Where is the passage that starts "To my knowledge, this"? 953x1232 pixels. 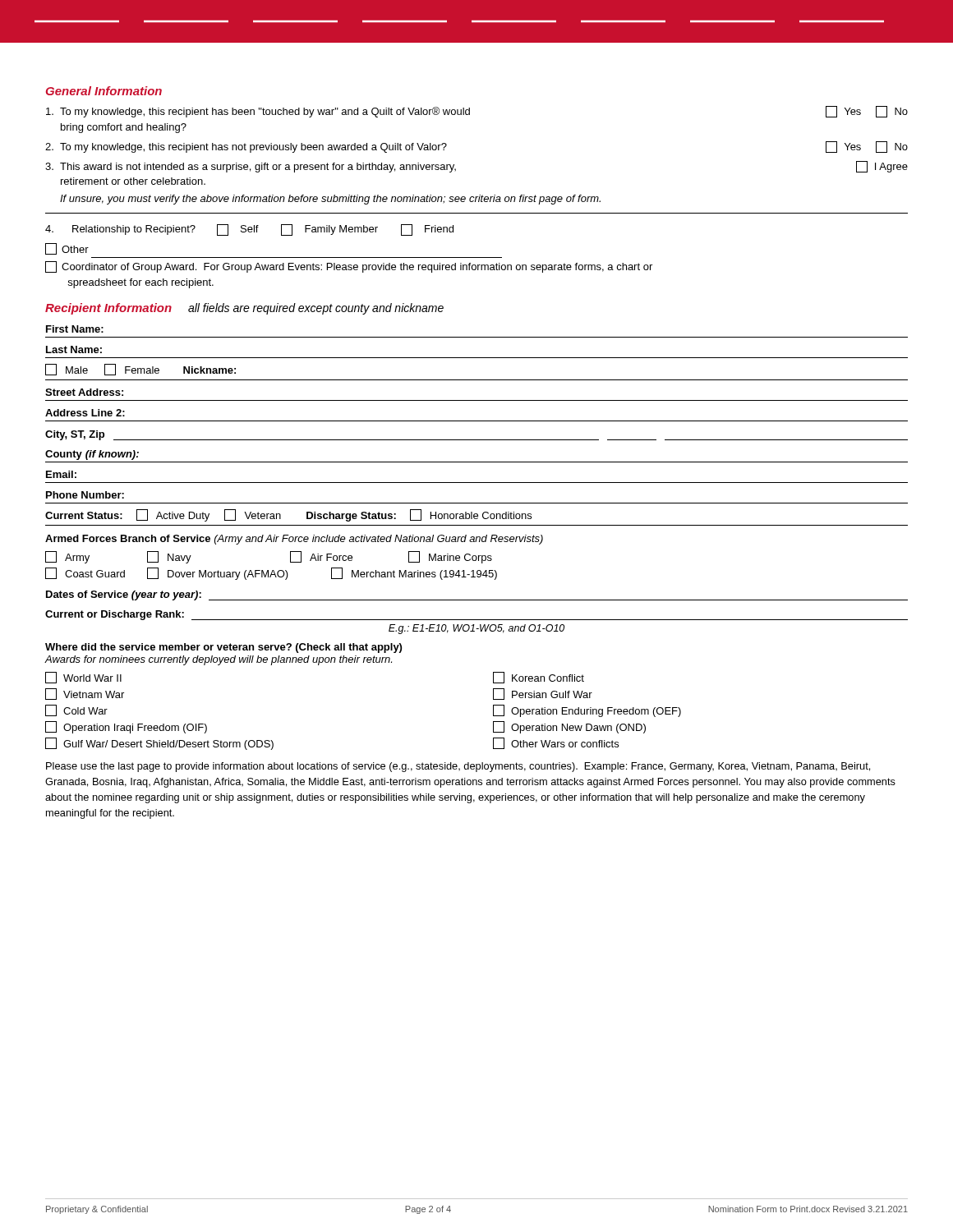coord(476,120)
